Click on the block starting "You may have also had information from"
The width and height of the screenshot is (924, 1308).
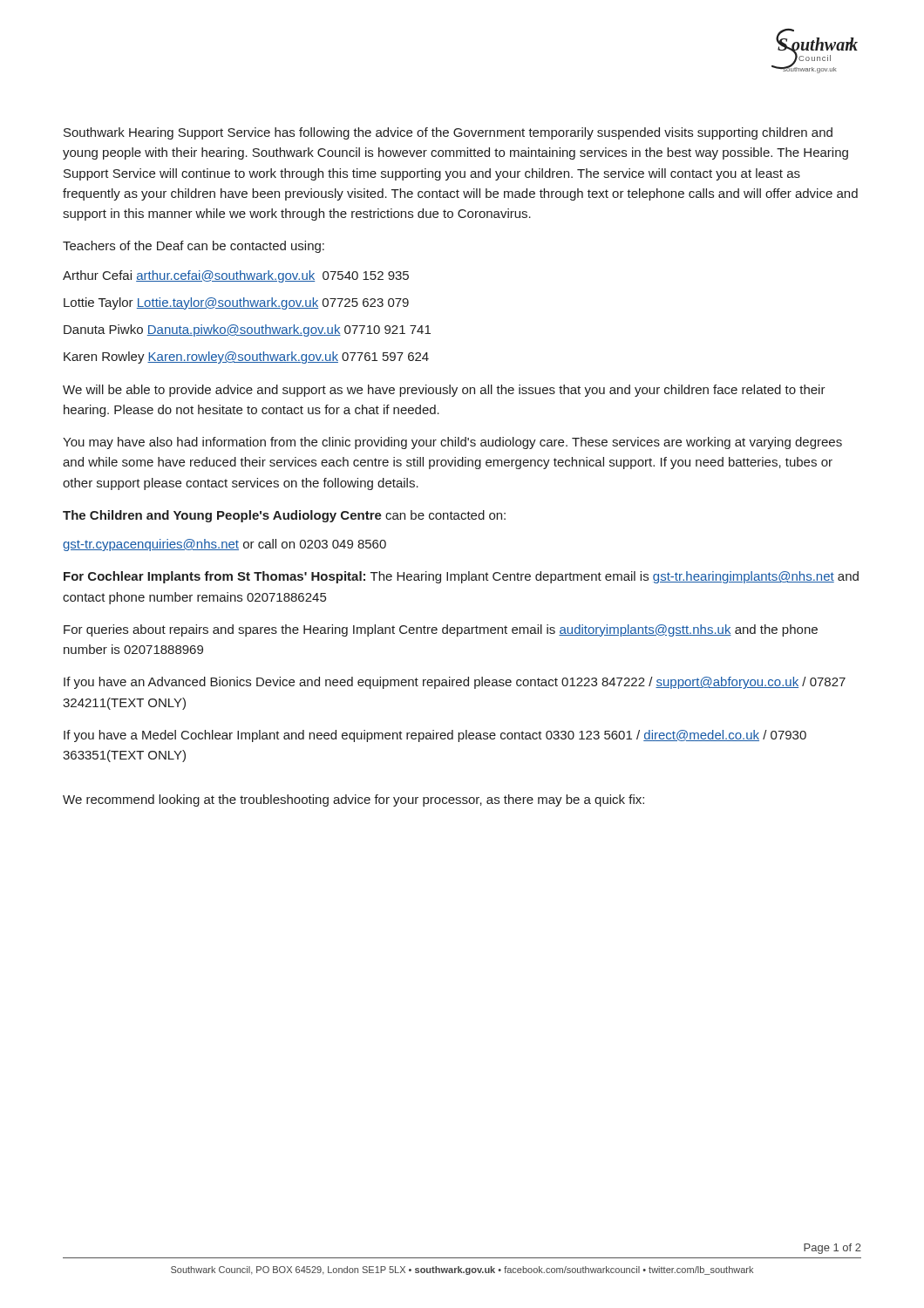click(x=452, y=462)
